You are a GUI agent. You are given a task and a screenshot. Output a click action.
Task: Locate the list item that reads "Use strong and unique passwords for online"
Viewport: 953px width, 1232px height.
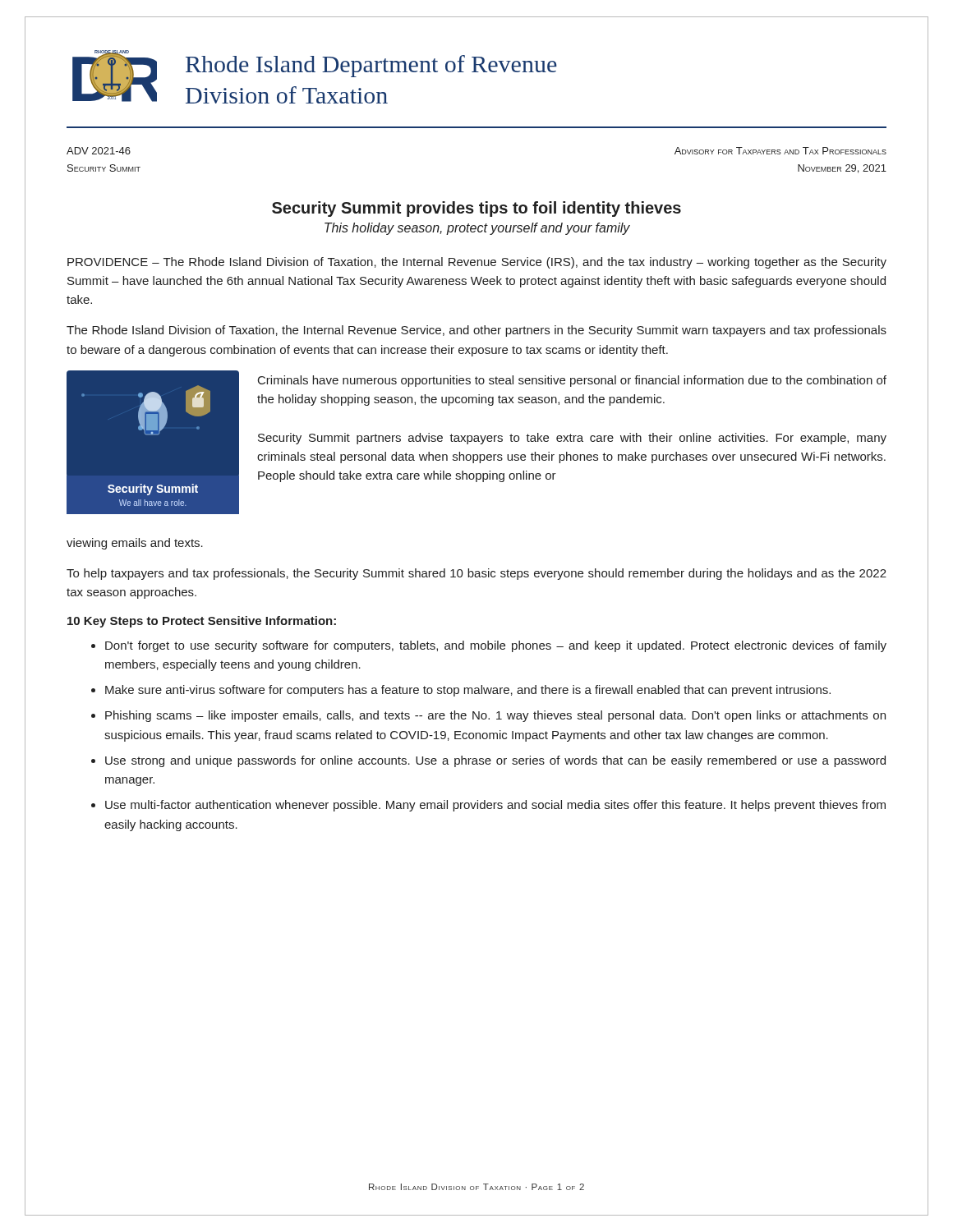[x=495, y=770]
